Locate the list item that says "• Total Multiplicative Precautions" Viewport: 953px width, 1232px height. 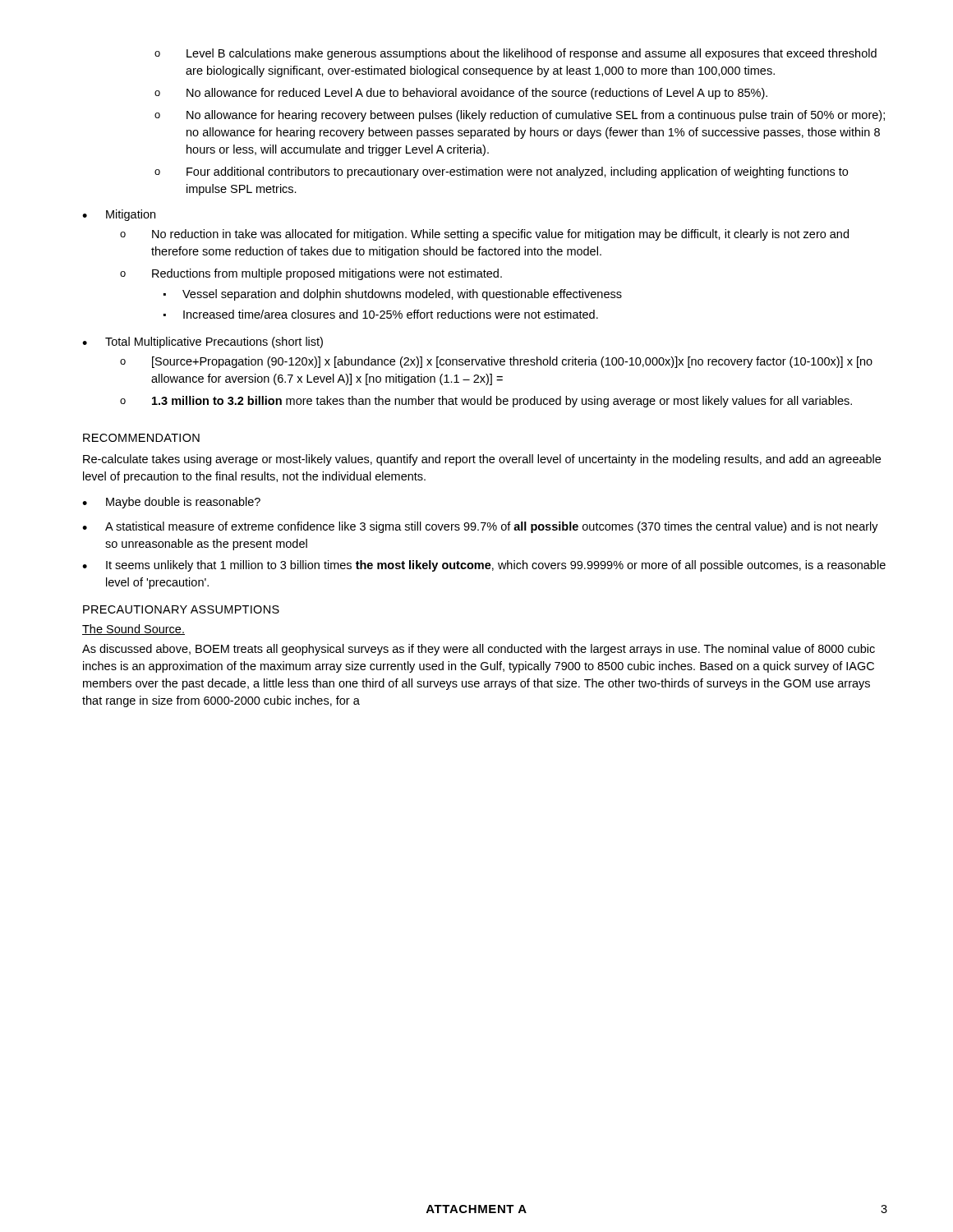pyautogui.click(x=485, y=374)
